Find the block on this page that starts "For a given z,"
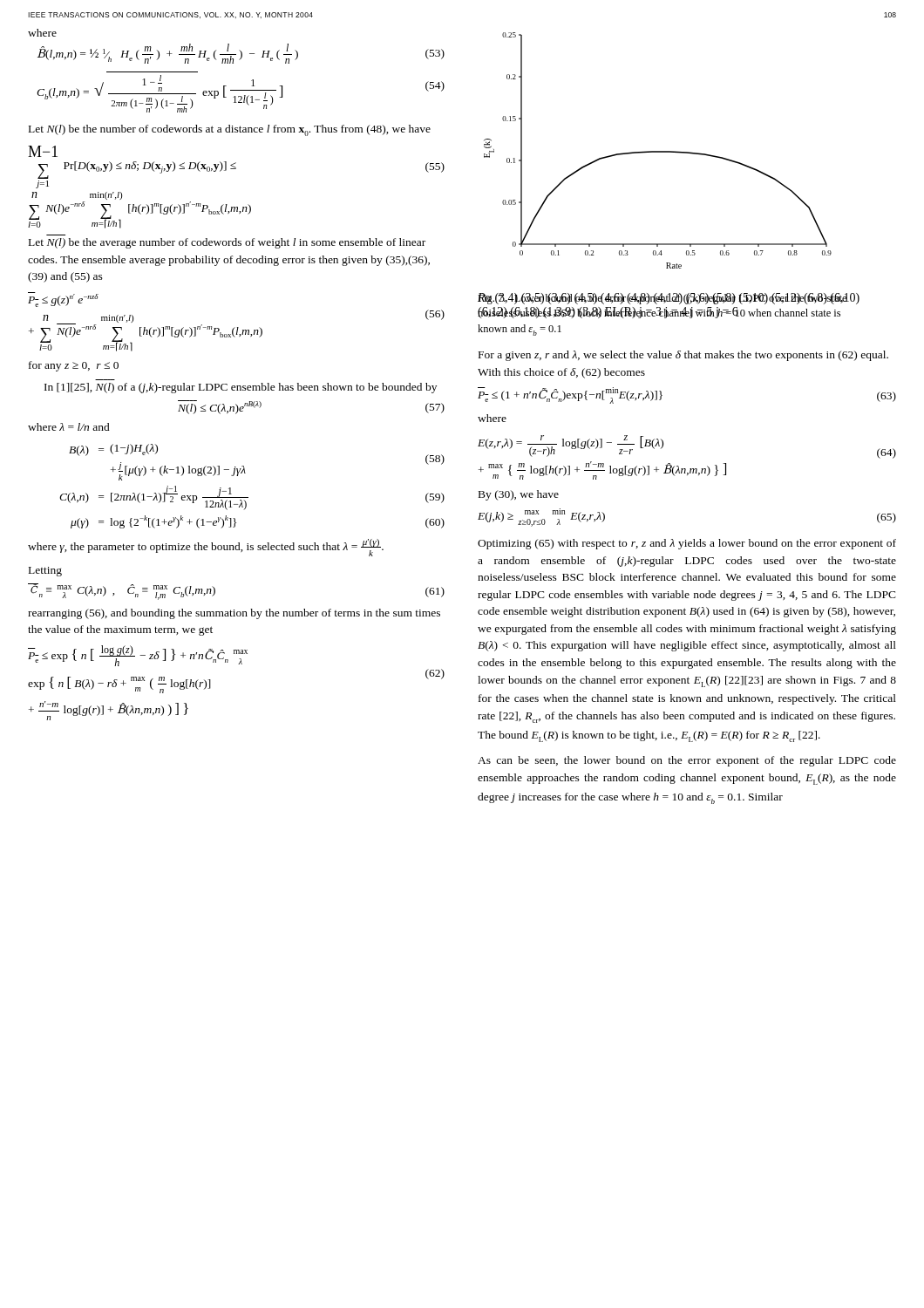Screen dimensions: 1308x924 click(x=683, y=363)
